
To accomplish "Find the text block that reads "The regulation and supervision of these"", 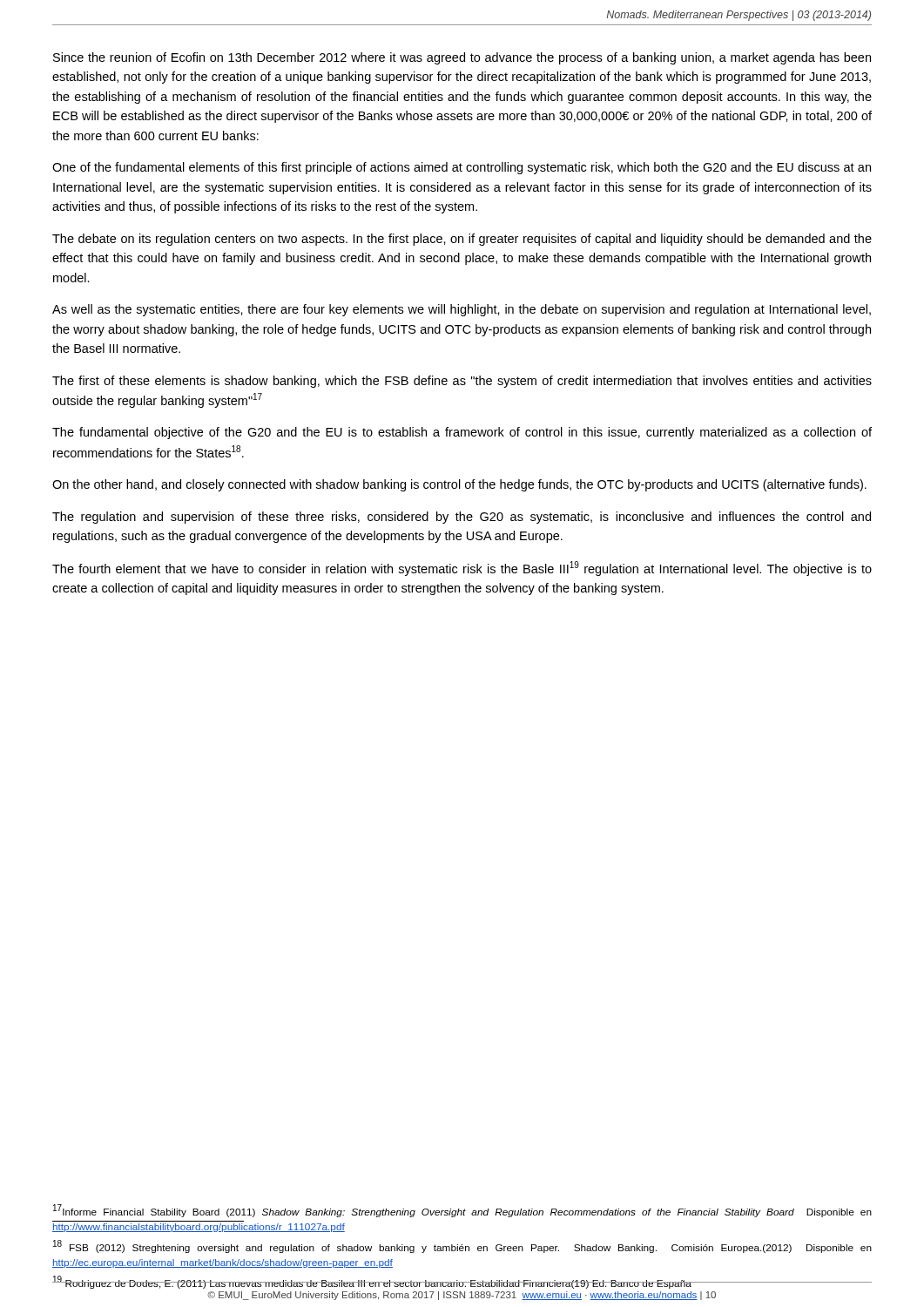I will 462,526.
